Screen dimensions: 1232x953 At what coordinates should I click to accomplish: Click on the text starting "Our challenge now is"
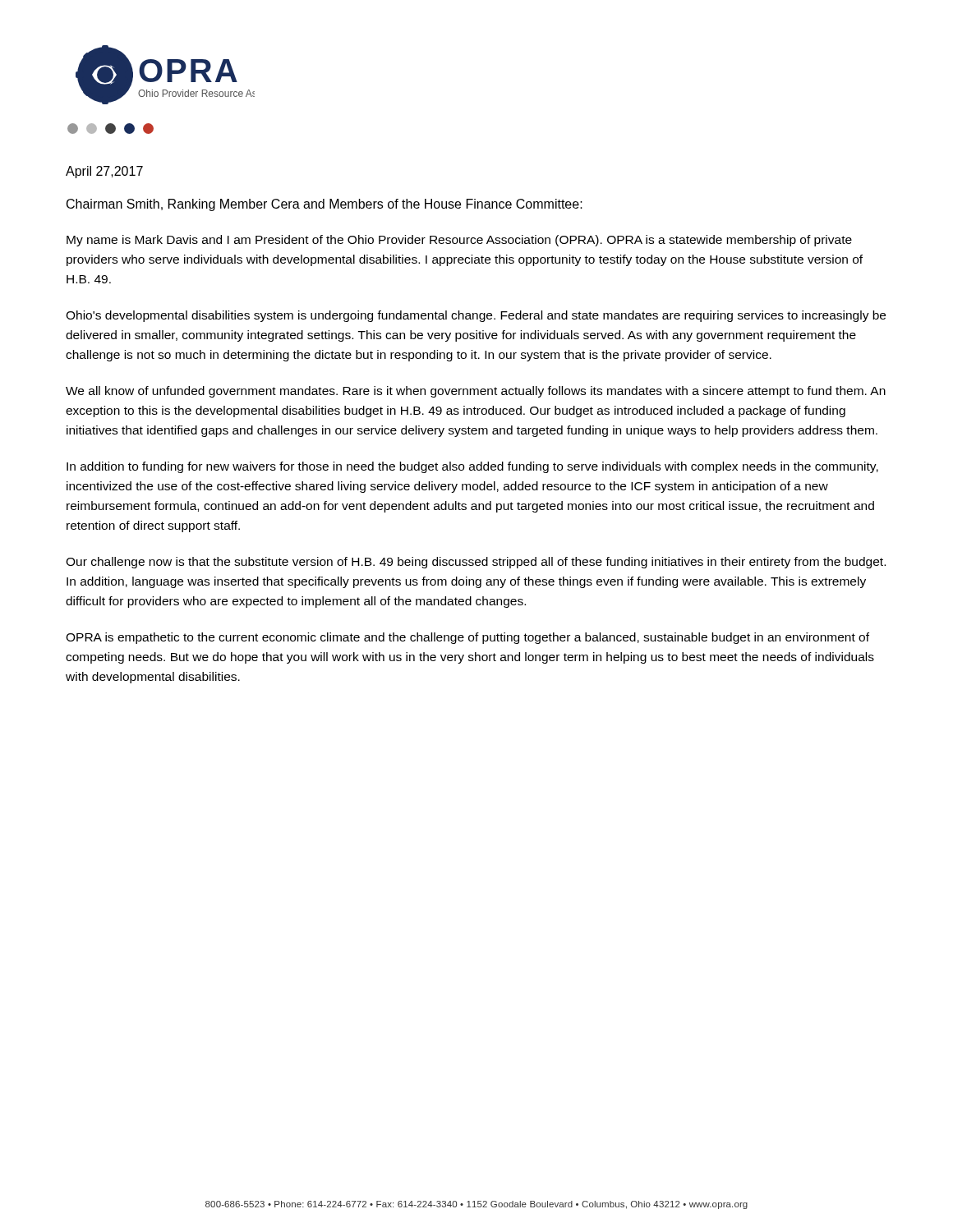click(476, 581)
